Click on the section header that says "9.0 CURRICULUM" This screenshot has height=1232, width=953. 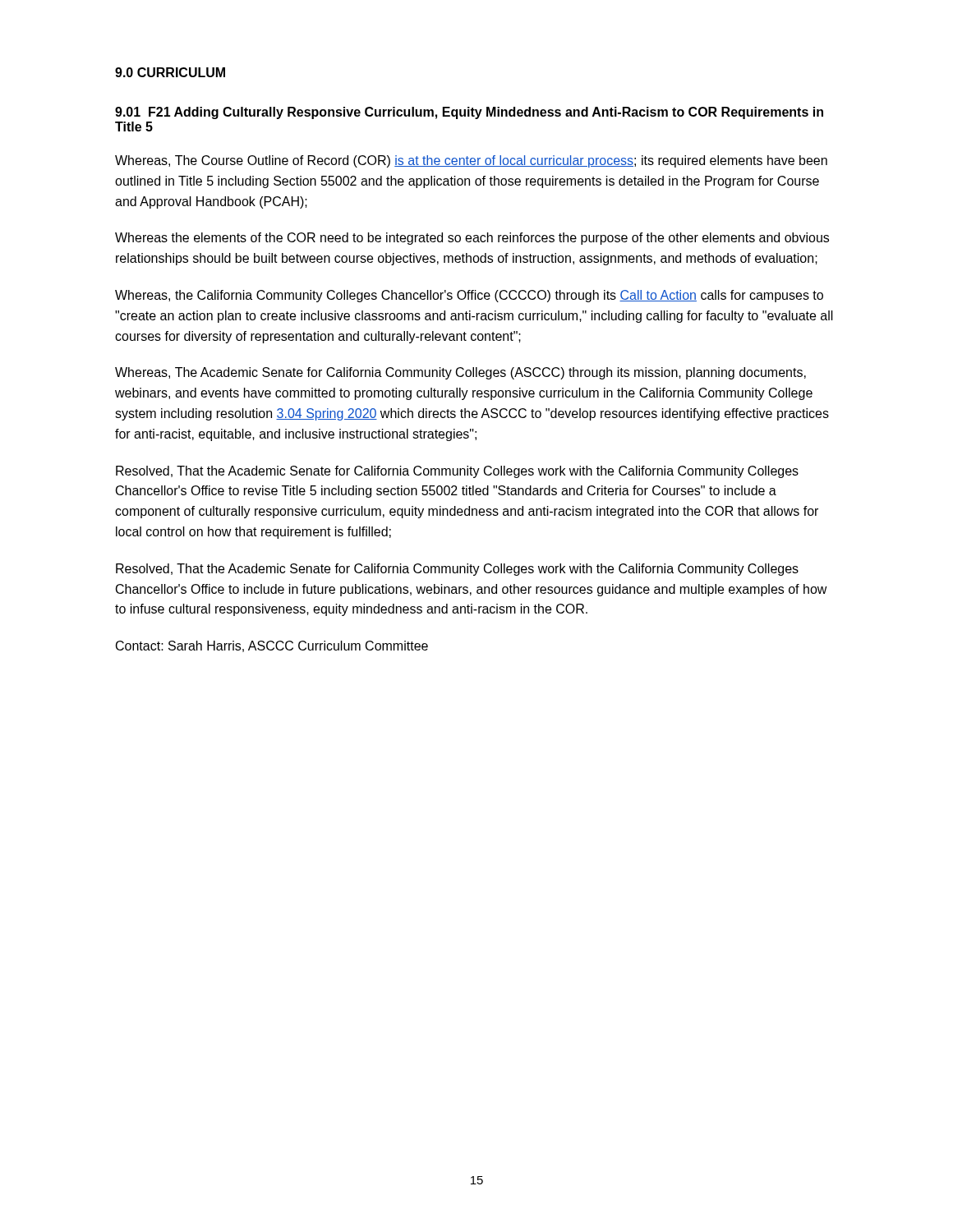click(171, 73)
